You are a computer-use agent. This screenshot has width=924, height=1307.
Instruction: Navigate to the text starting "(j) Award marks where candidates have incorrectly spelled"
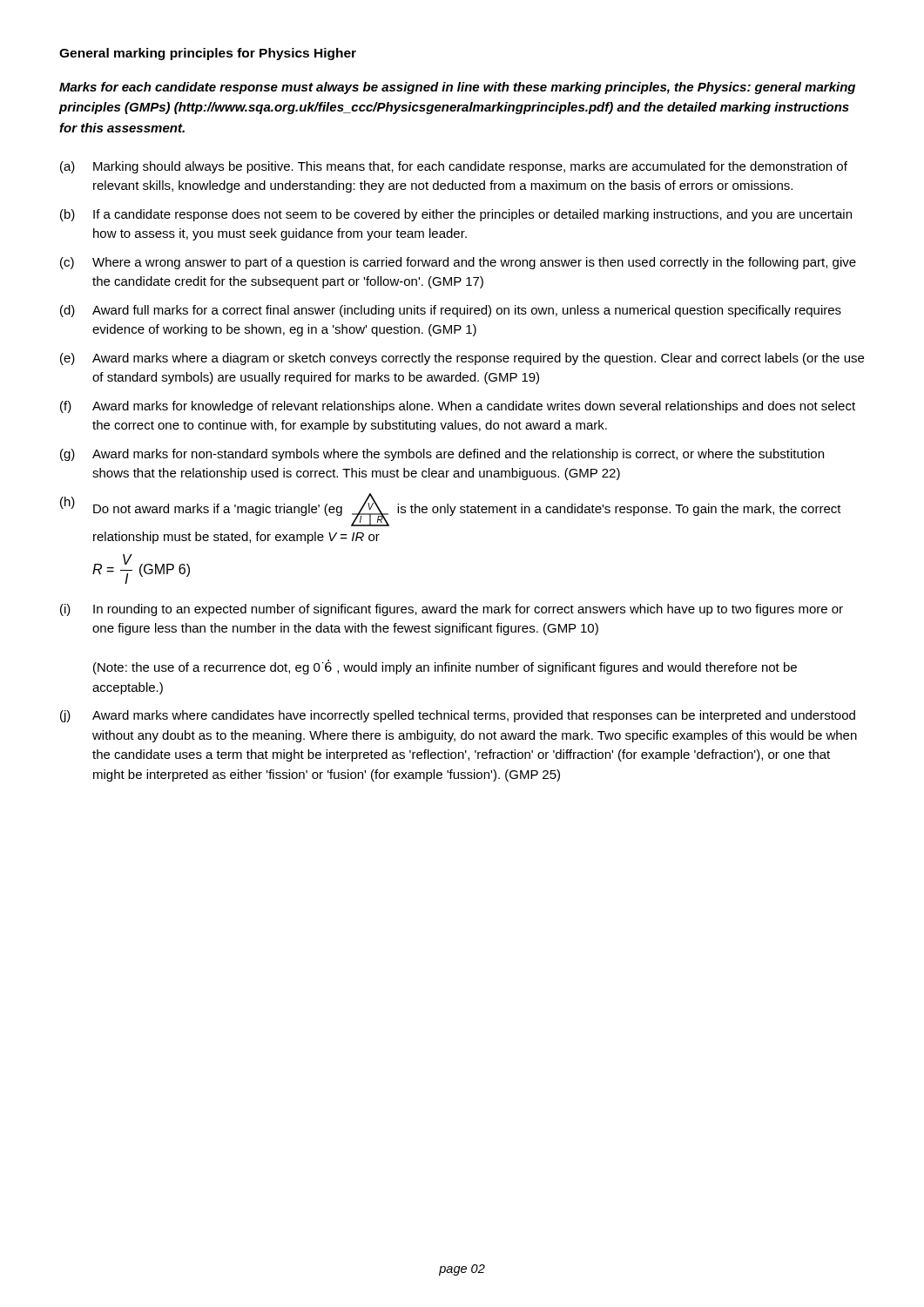click(x=462, y=745)
